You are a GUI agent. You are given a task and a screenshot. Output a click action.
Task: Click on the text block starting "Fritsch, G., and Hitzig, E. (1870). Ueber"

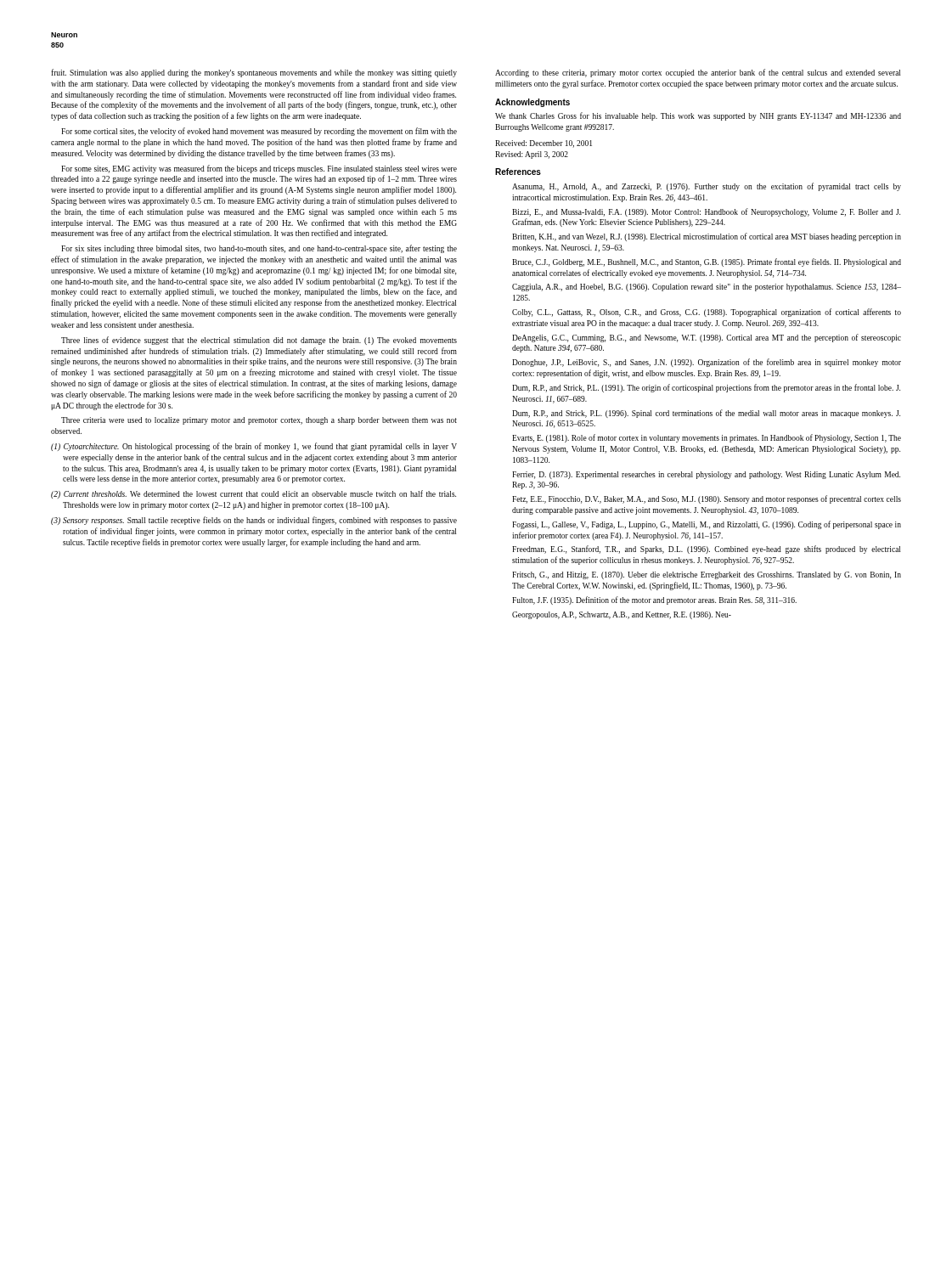click(698, 581)
